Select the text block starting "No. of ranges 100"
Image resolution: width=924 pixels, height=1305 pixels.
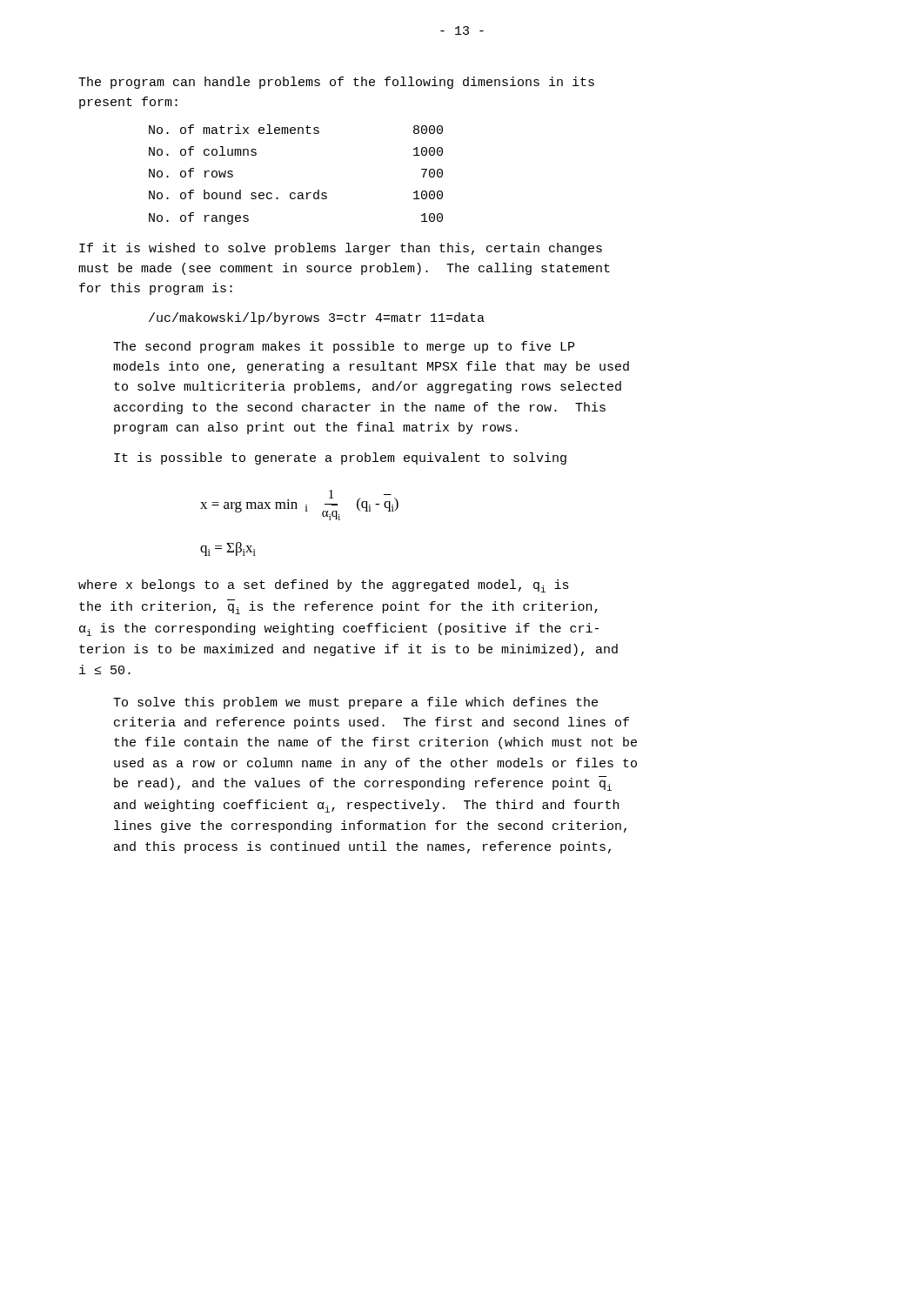[x=191, y=218]
